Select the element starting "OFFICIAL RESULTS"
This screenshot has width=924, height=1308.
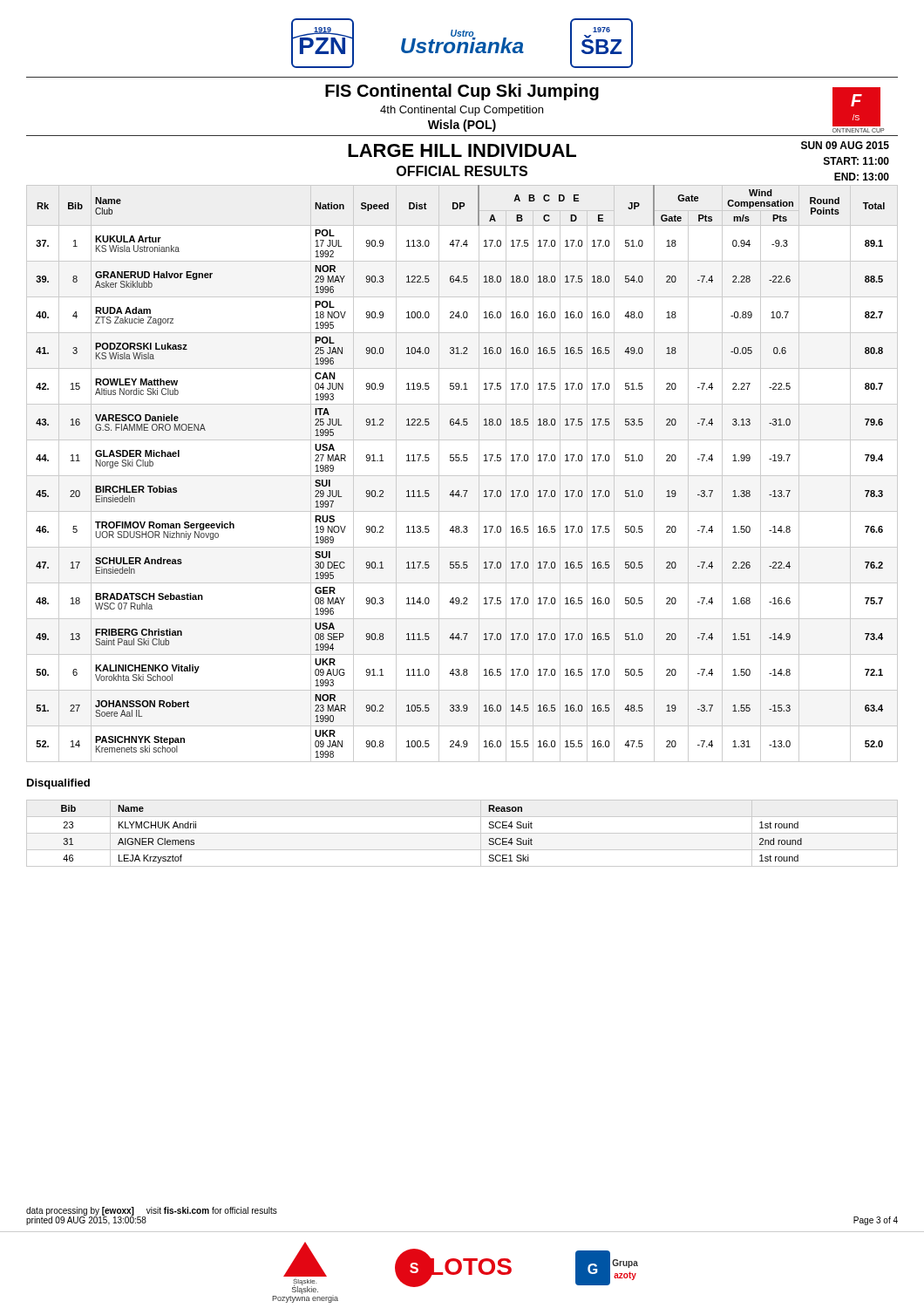click(x=462, y=171)
